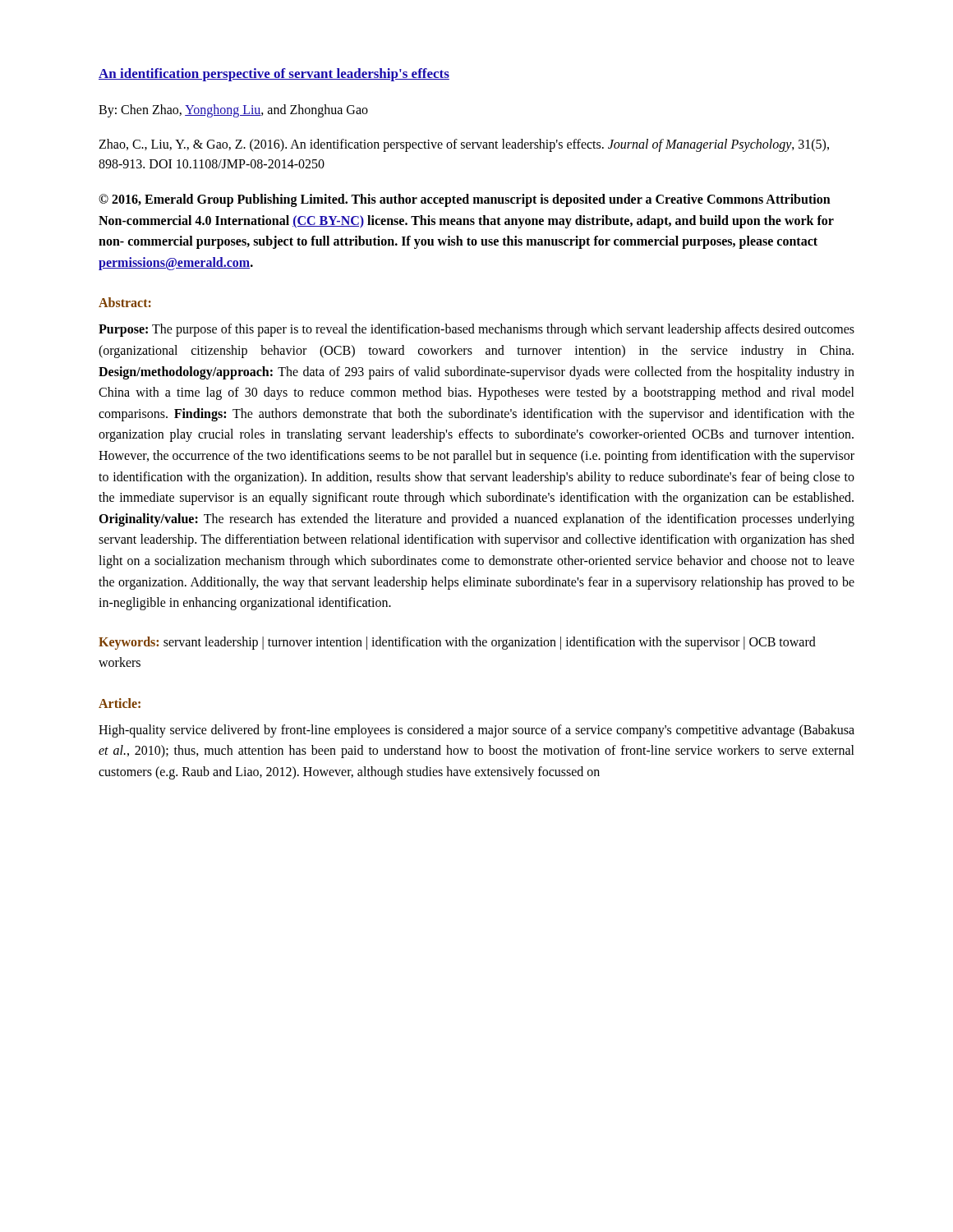Locate the text block that says "By: Chen Zhao, Yonghong"
This screenshot has height=1232, width=953.
[233, 110]
